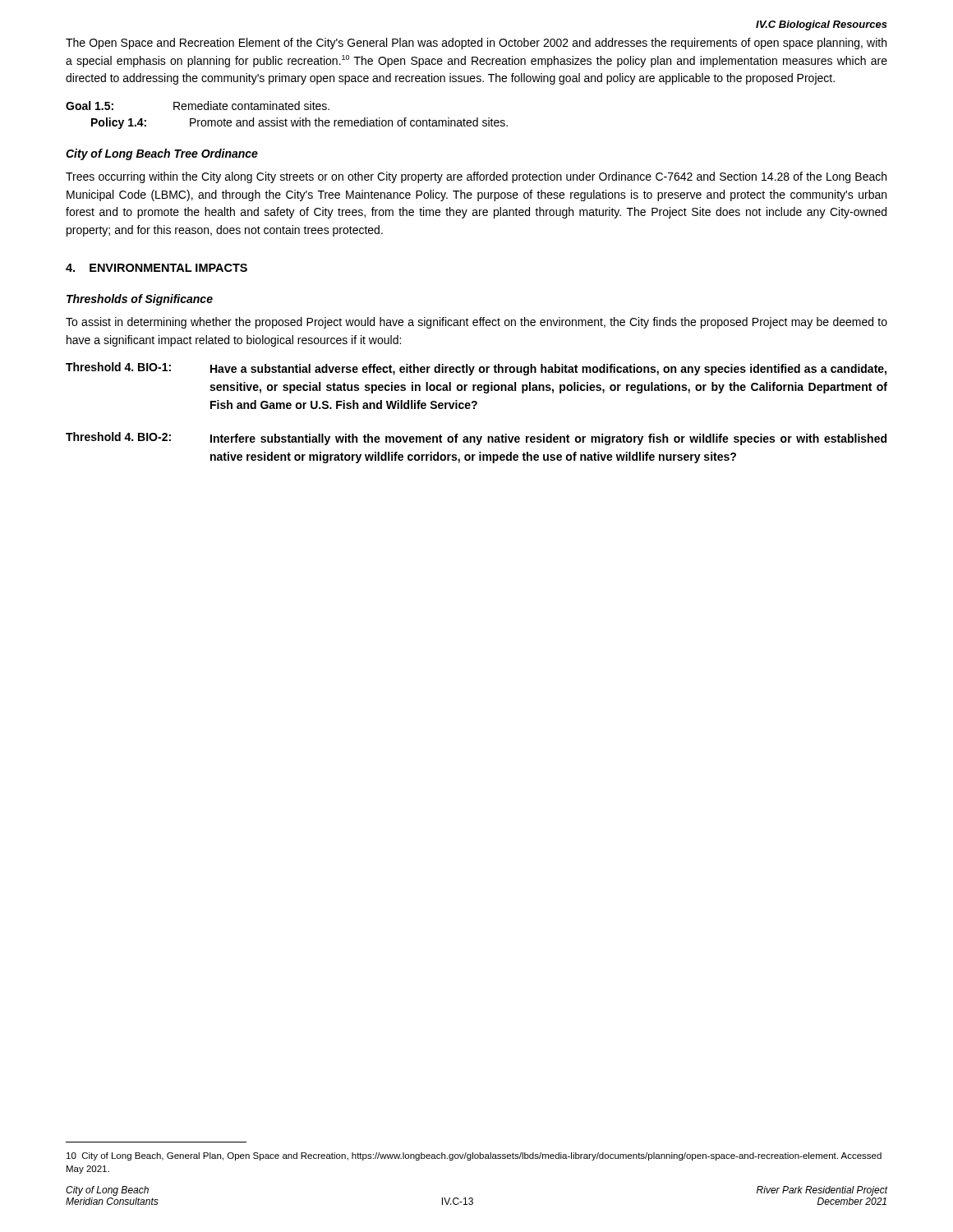The width and height of the screenshot is (953, 1232).
Task: Point to "Goal 1.5: Remediate contaminated sites."
Action: point(476,106)
